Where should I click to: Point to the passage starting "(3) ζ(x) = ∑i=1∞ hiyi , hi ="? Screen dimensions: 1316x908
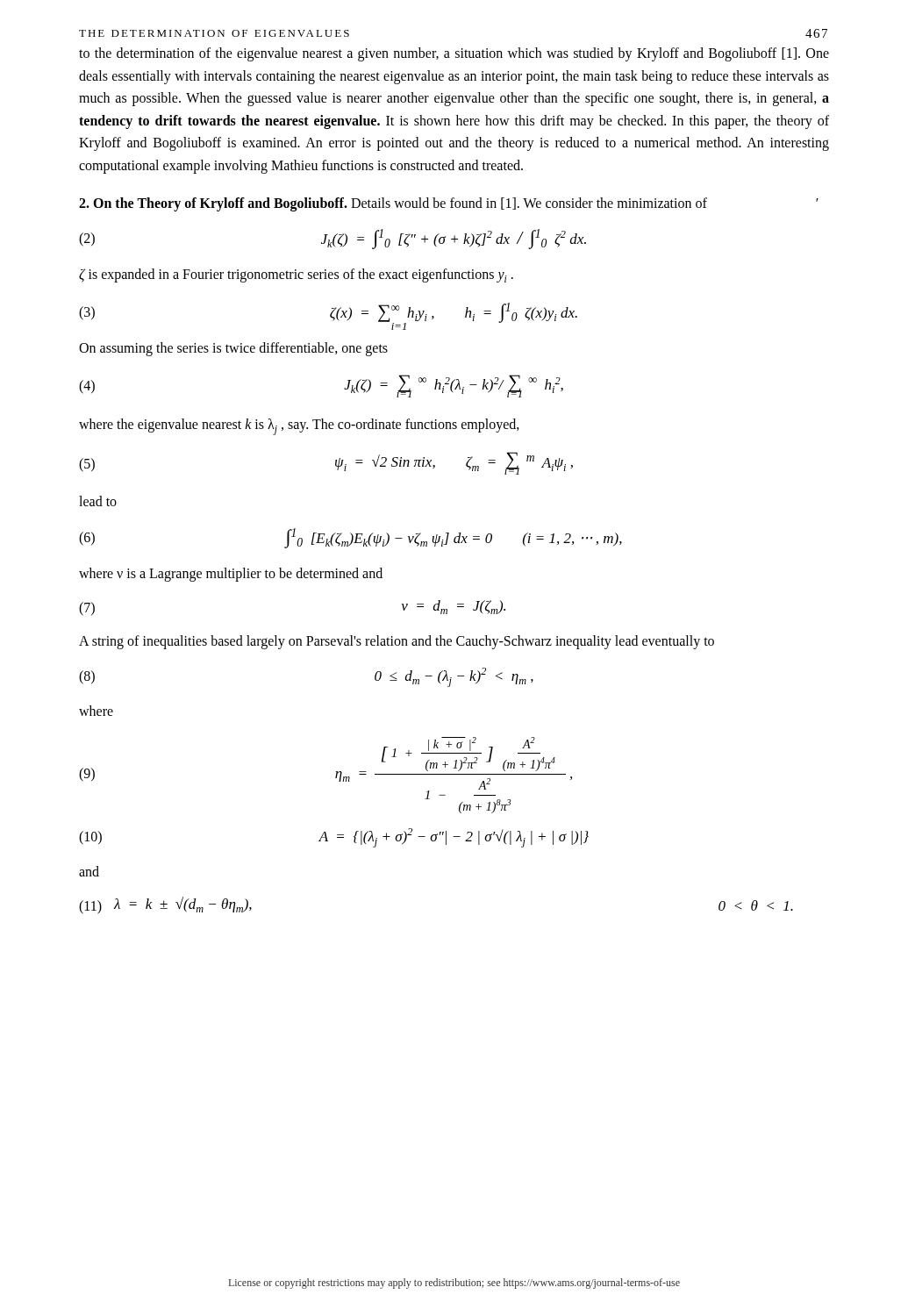[454, 312]
